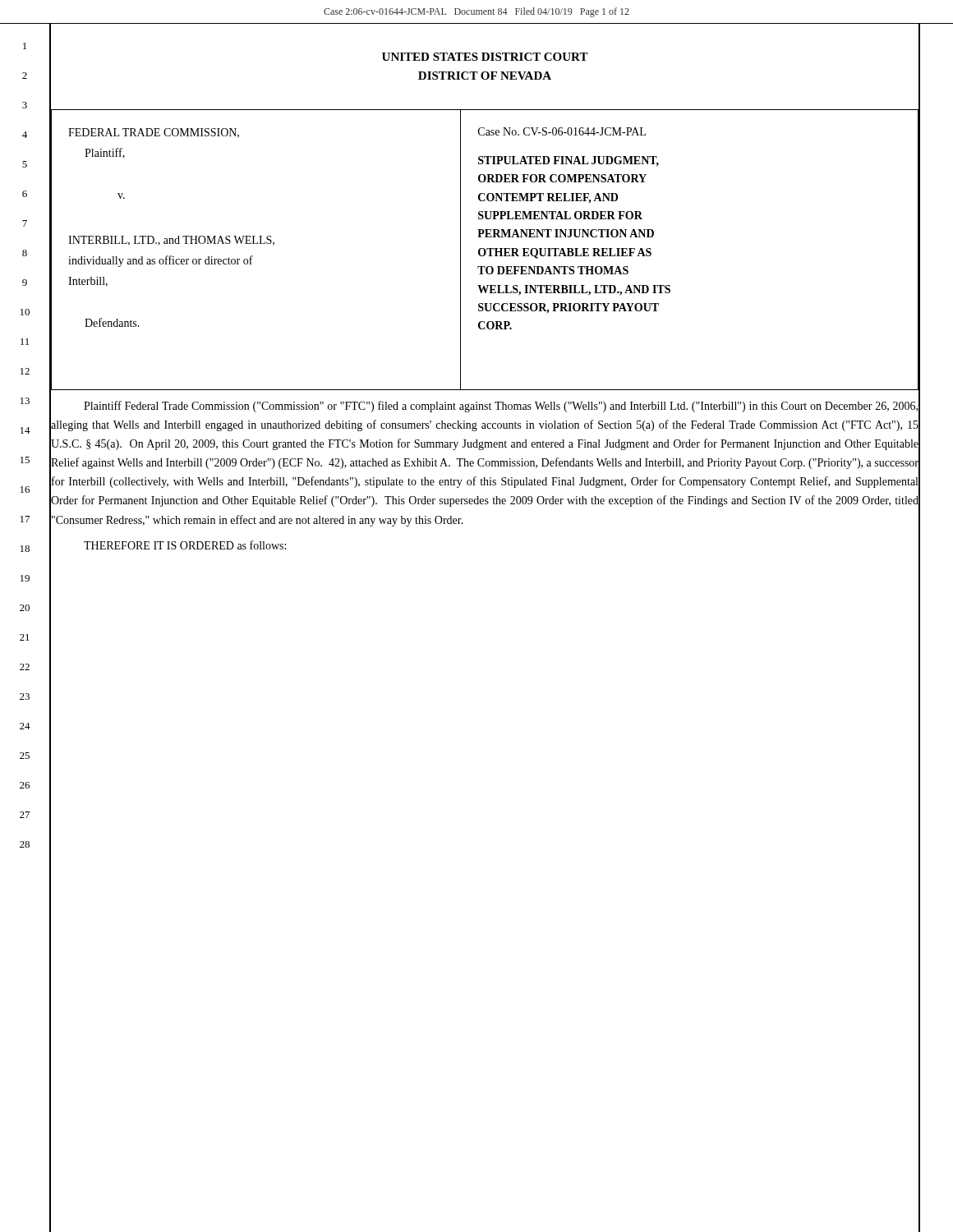The height and width of the screenshot is (1232, 953).
Task: Select a table
Action: click(485, 250)
